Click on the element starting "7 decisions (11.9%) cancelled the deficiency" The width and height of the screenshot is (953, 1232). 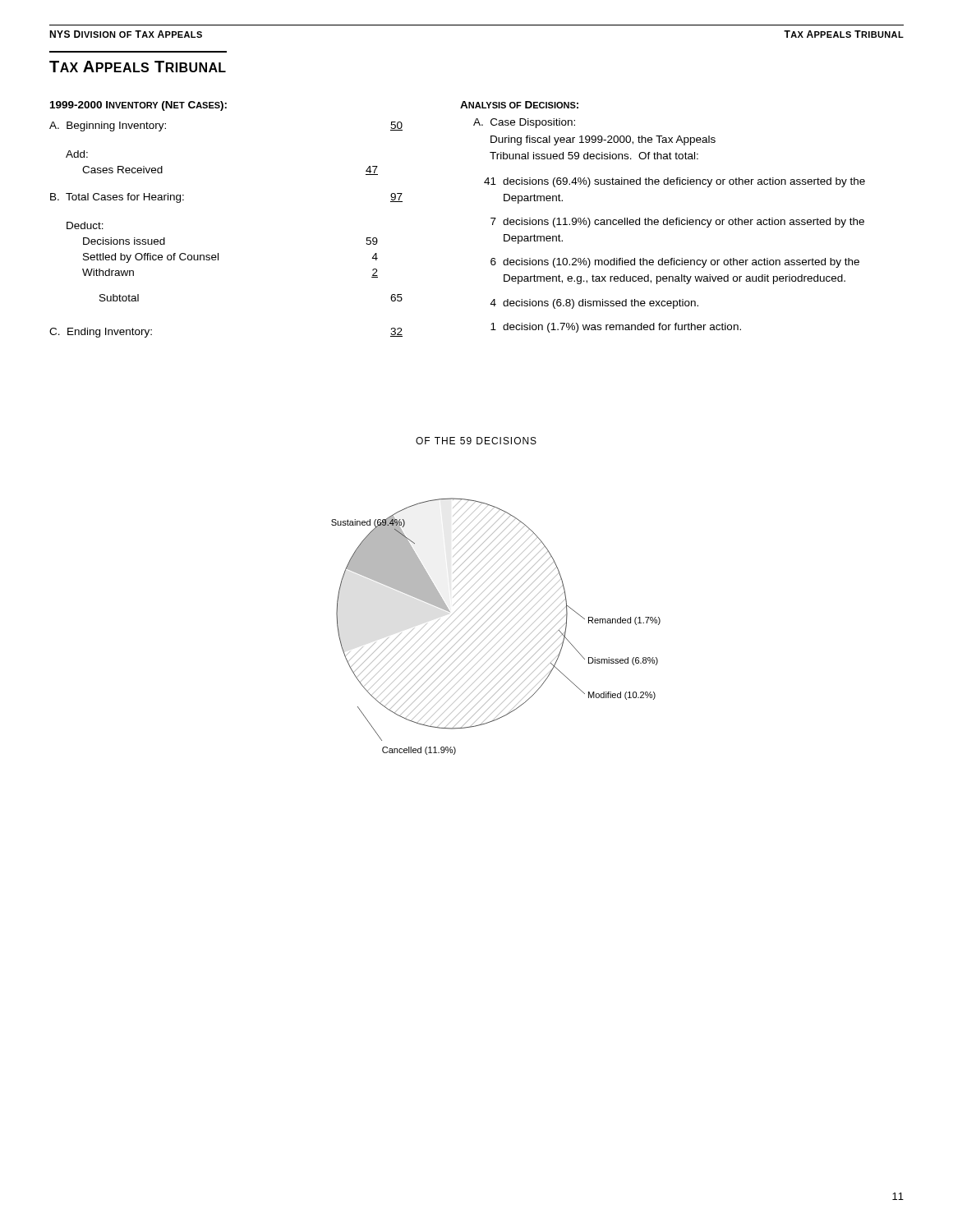[x=697, y=230]
